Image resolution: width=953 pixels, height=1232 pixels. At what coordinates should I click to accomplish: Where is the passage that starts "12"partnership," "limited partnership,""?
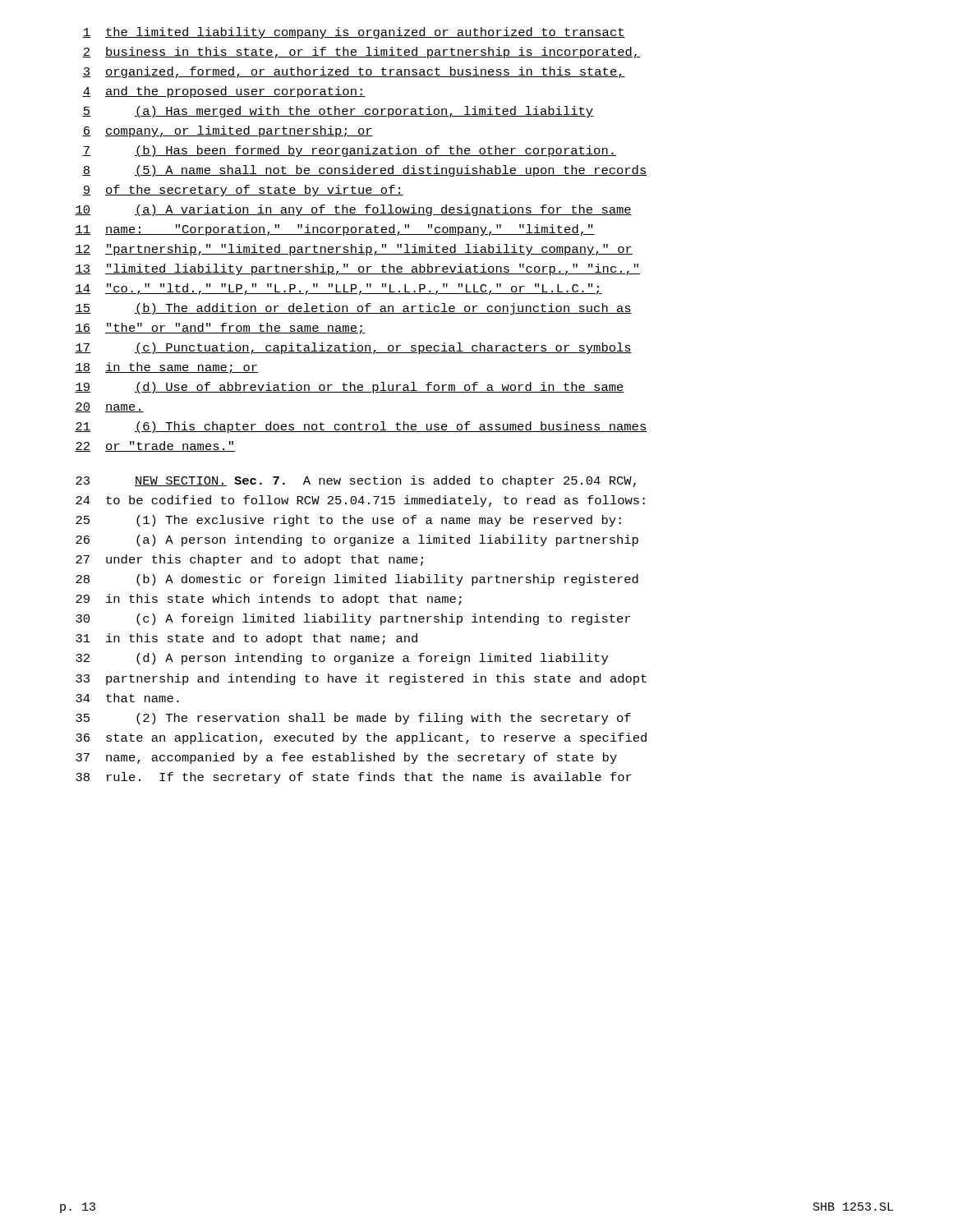346,250
